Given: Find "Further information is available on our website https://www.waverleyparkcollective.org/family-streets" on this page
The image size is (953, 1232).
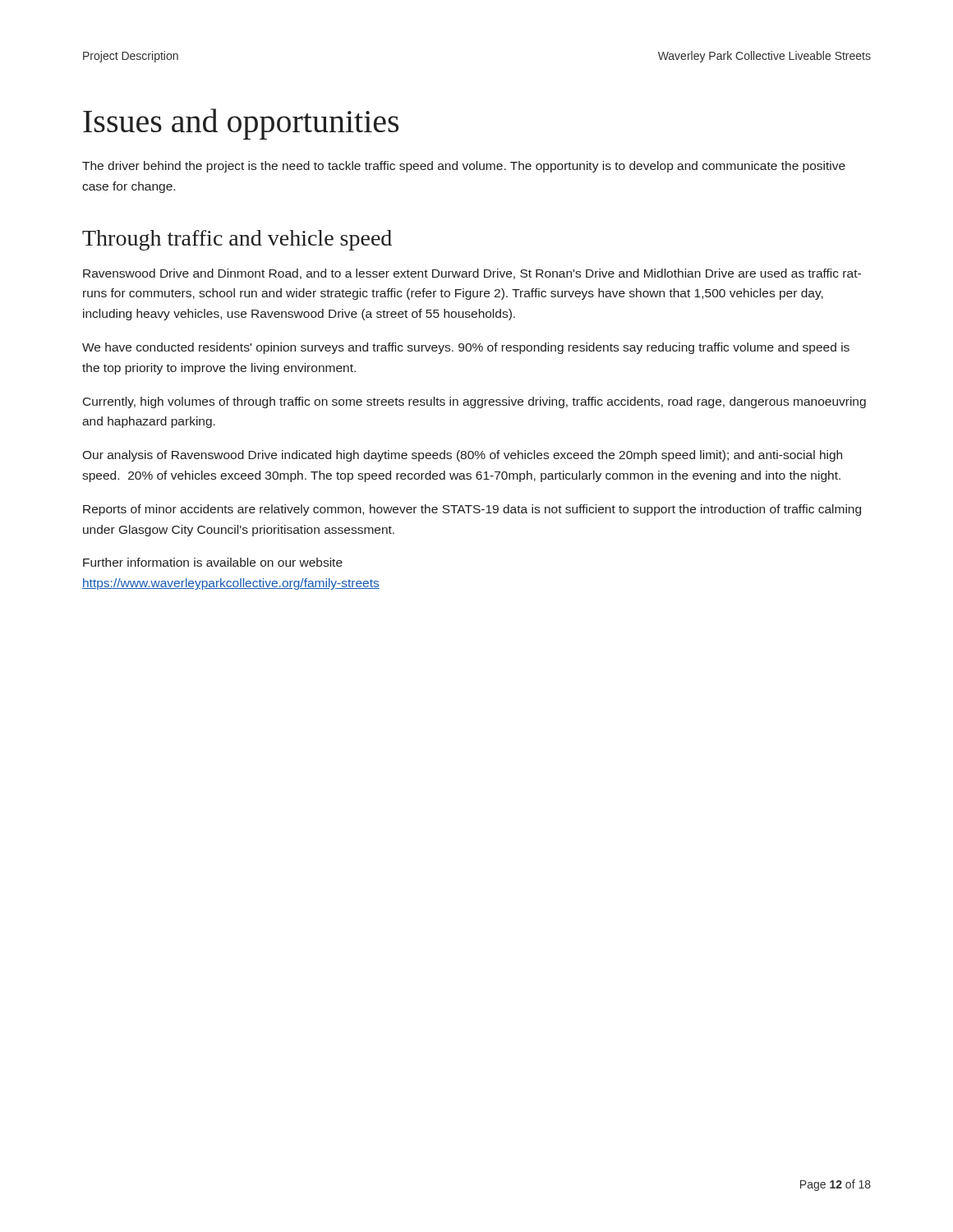Looking at the screenshot, I should 231,573.
